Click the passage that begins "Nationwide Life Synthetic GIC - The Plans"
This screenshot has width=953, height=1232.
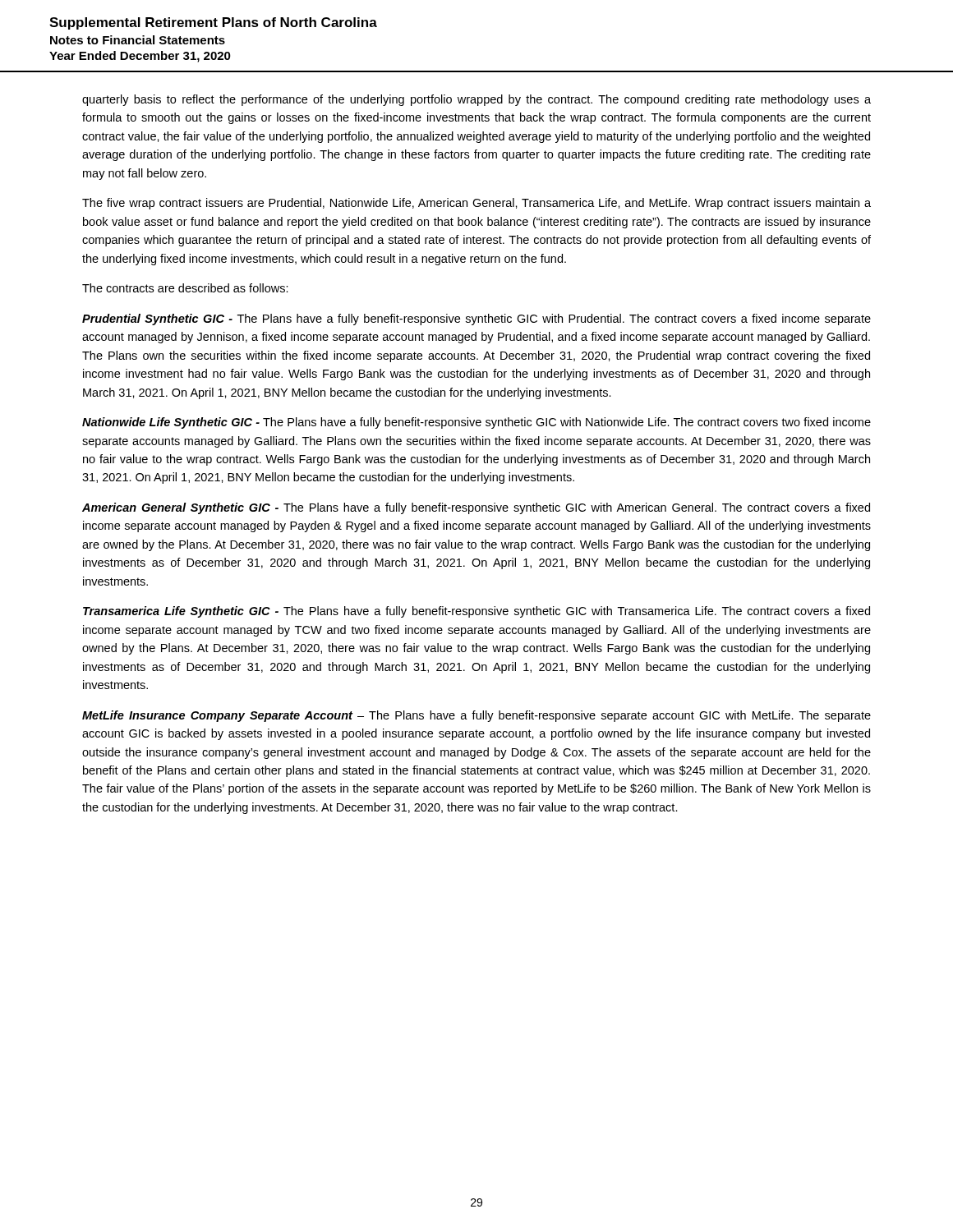476,450
